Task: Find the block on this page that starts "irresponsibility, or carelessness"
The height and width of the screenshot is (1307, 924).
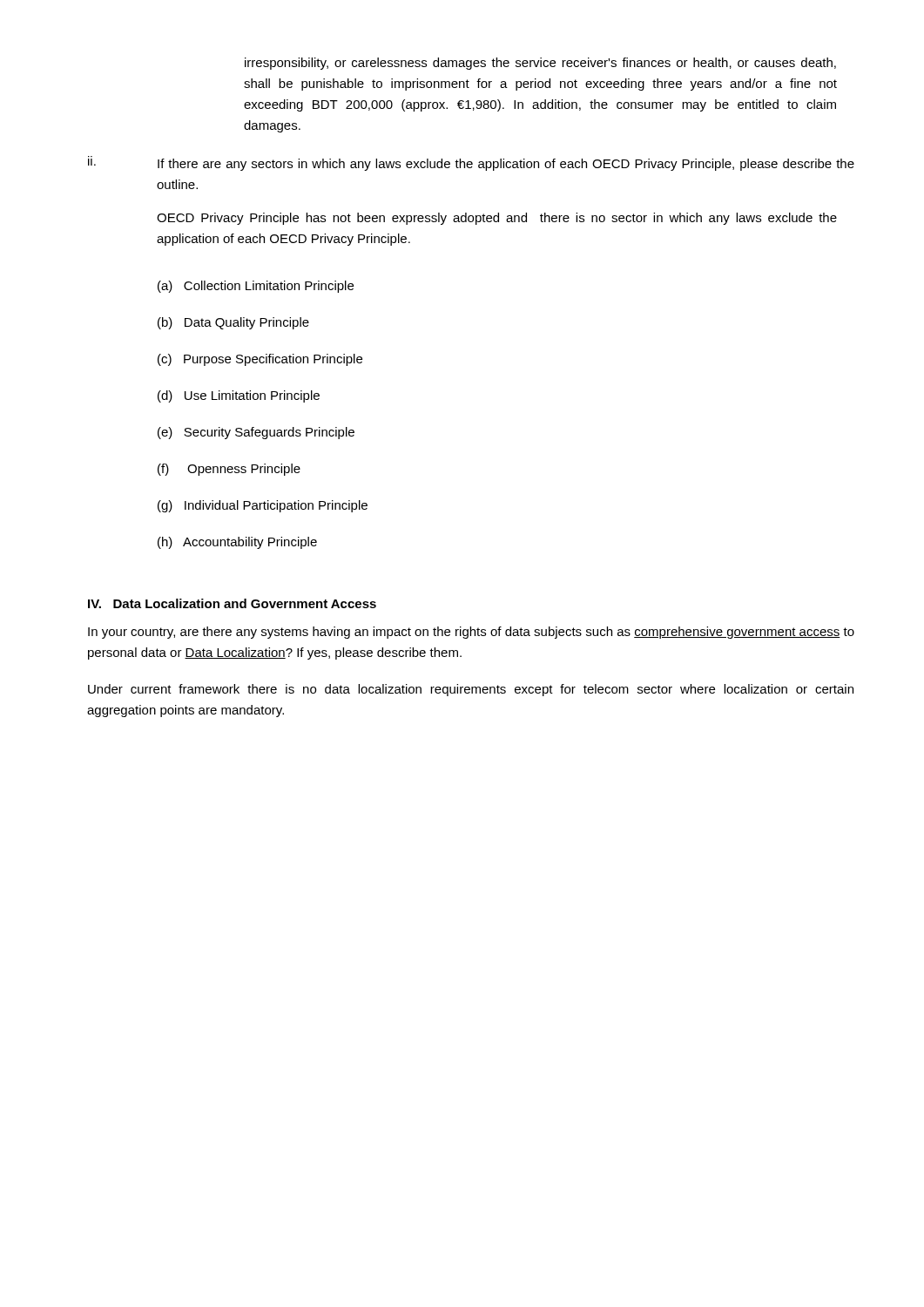Action: coord(540,94)
